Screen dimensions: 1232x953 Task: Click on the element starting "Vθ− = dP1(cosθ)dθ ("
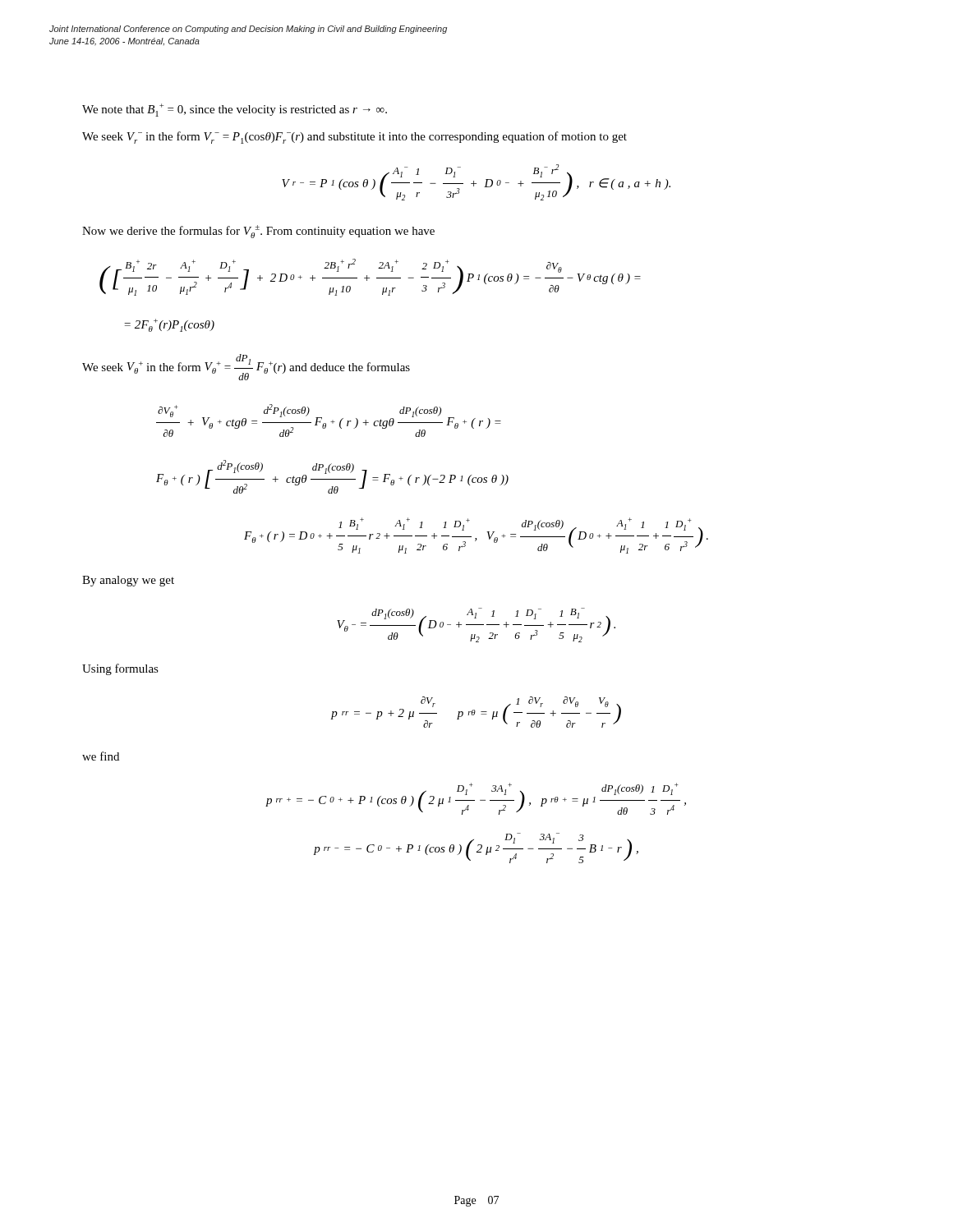pos(476,625)
